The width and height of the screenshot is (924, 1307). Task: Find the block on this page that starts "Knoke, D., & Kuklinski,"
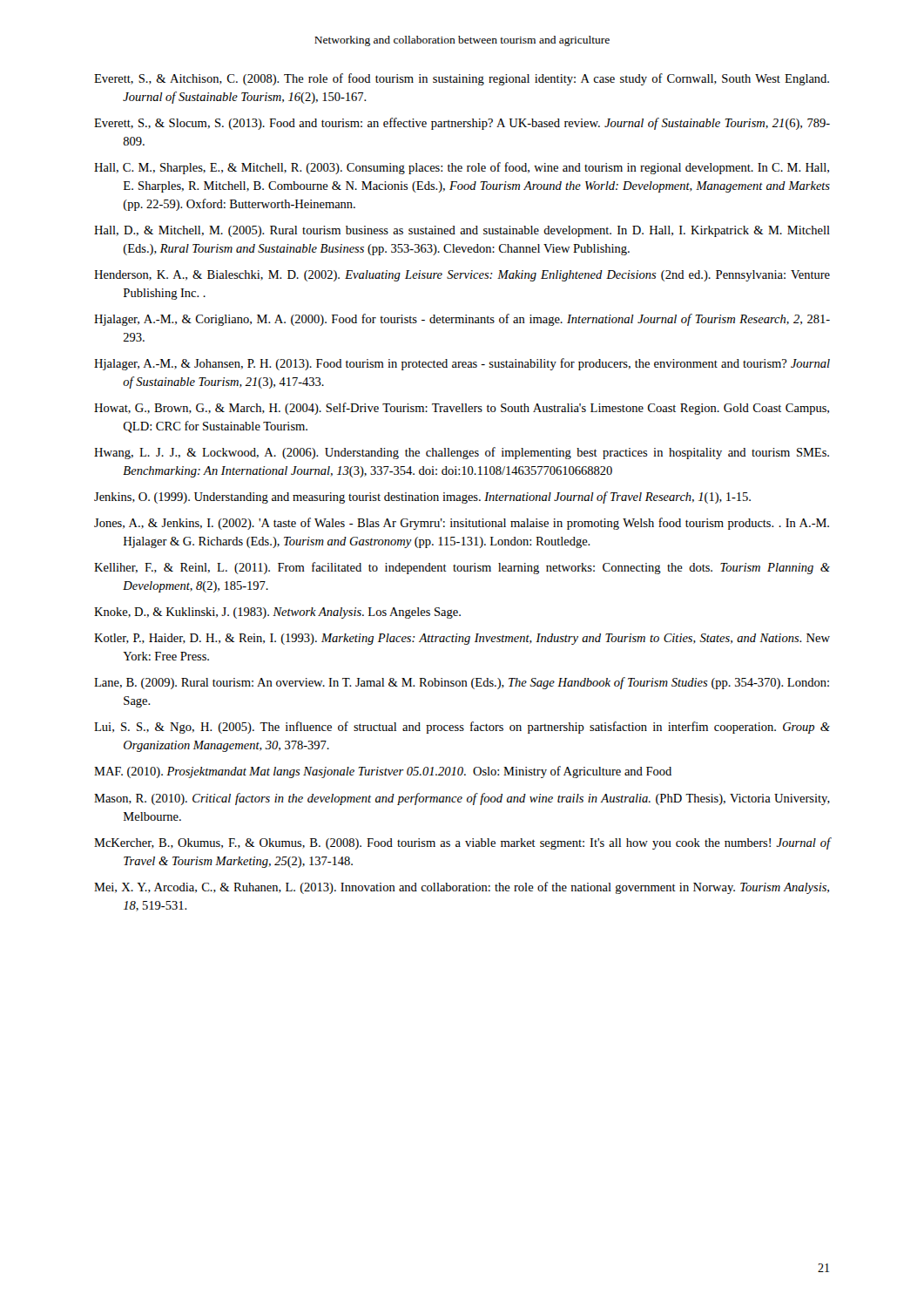click(278, 612)
